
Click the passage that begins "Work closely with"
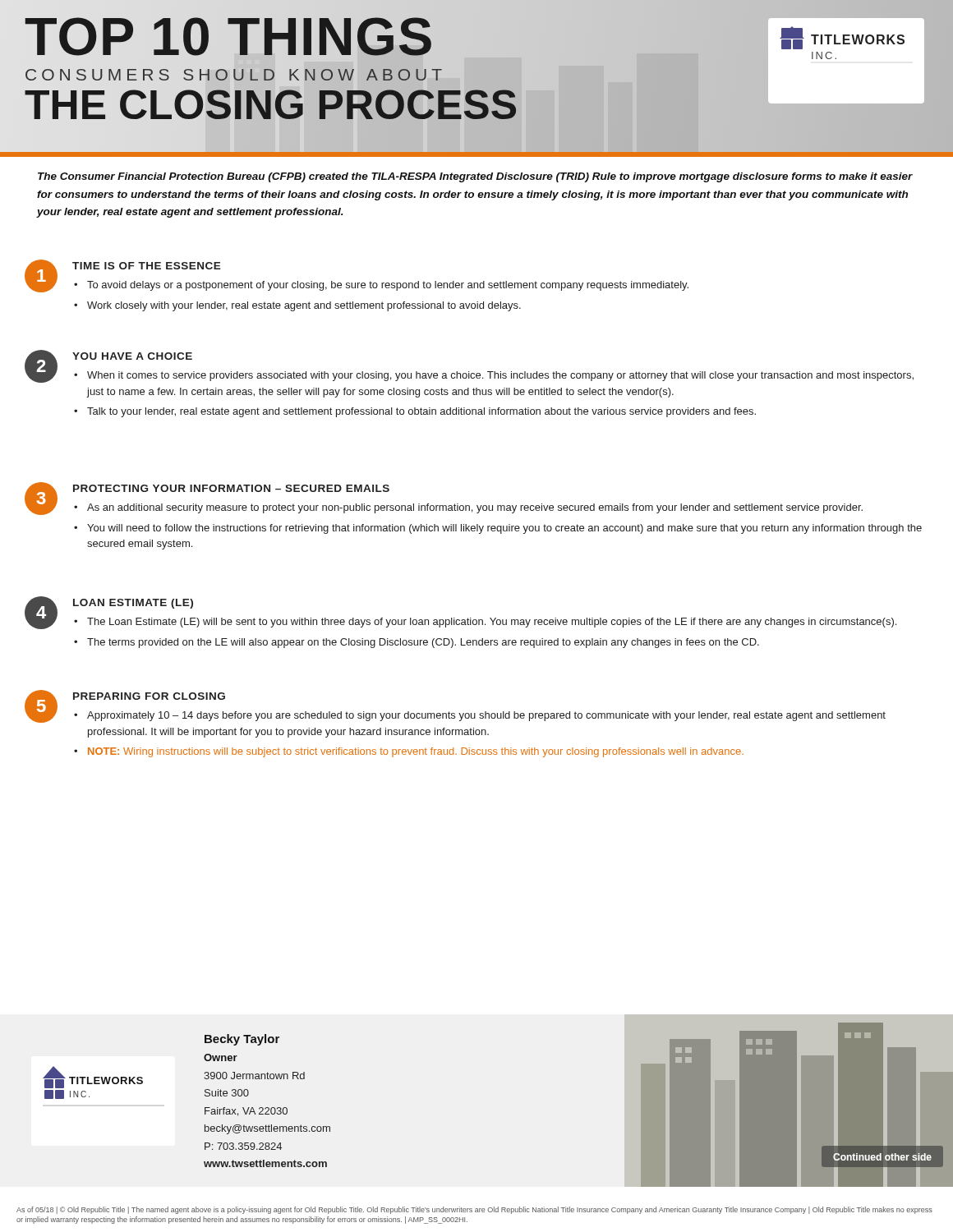pyautogui.click(x=304, y=305)
